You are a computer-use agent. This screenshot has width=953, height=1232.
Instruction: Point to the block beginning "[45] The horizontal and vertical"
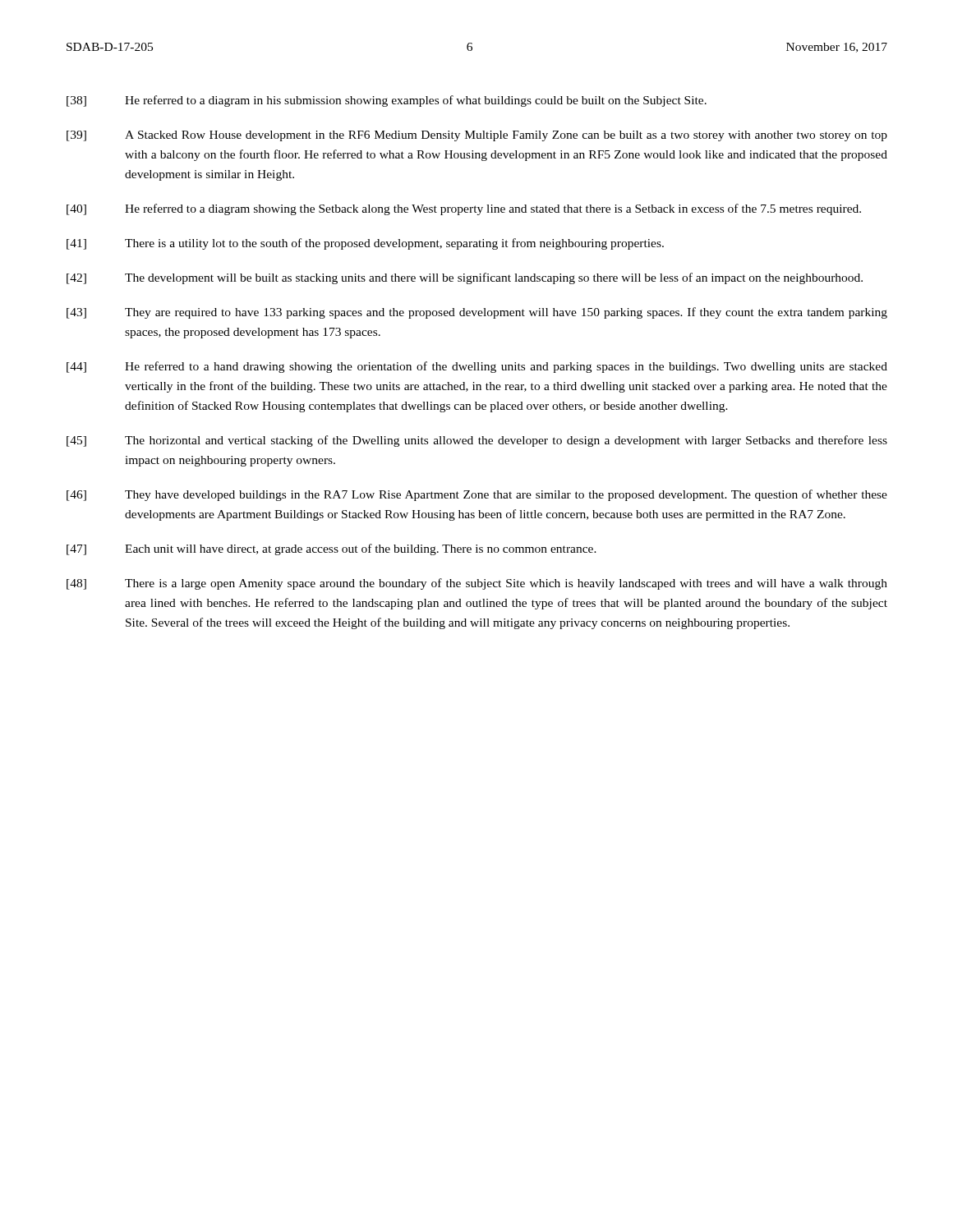[476, 450]
